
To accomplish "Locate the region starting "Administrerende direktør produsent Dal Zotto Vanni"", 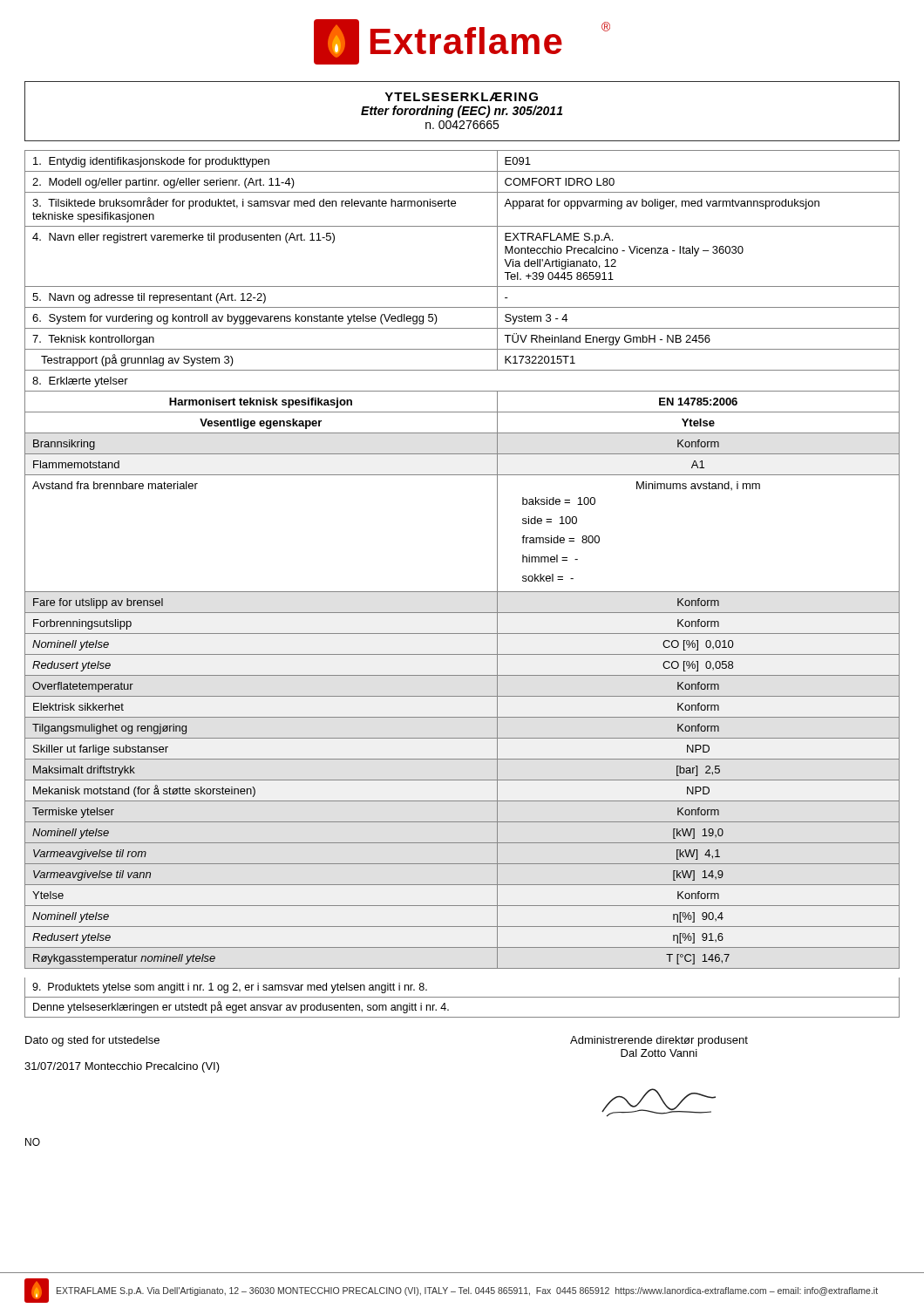I will 659,1079.
